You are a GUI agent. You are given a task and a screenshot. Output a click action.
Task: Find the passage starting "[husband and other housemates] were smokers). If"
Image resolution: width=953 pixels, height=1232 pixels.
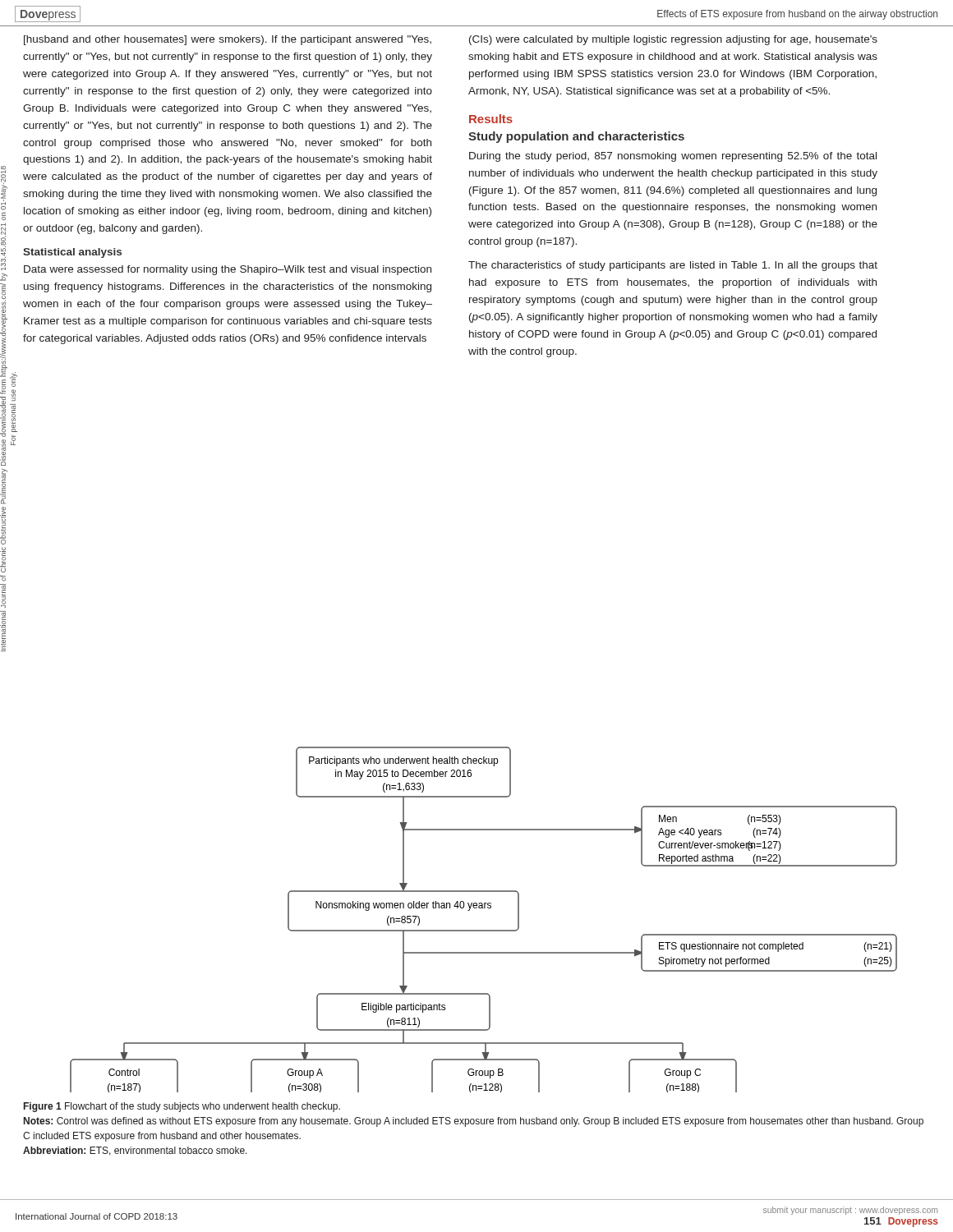point(228,134)
